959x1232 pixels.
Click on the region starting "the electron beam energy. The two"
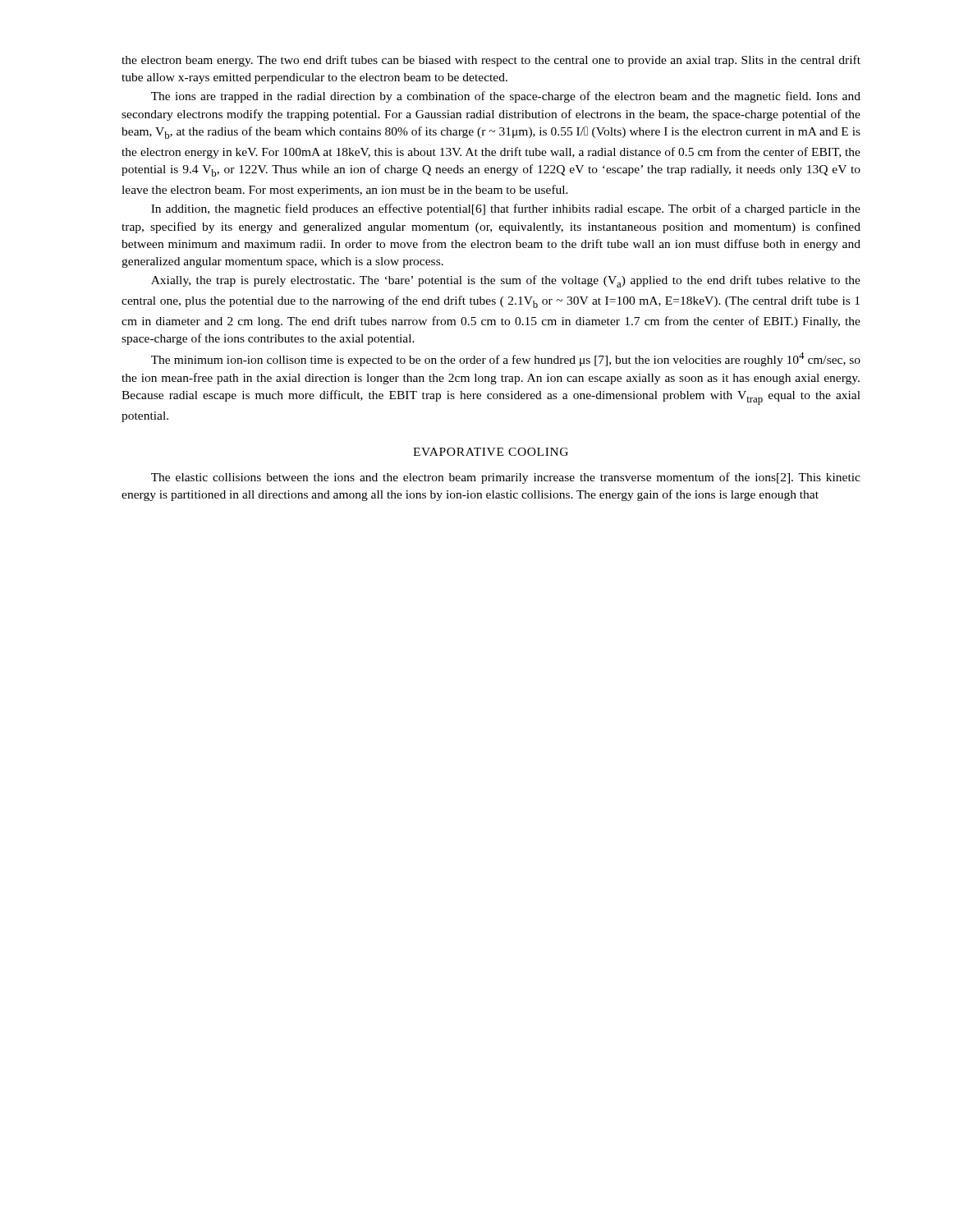click(491, 238)
